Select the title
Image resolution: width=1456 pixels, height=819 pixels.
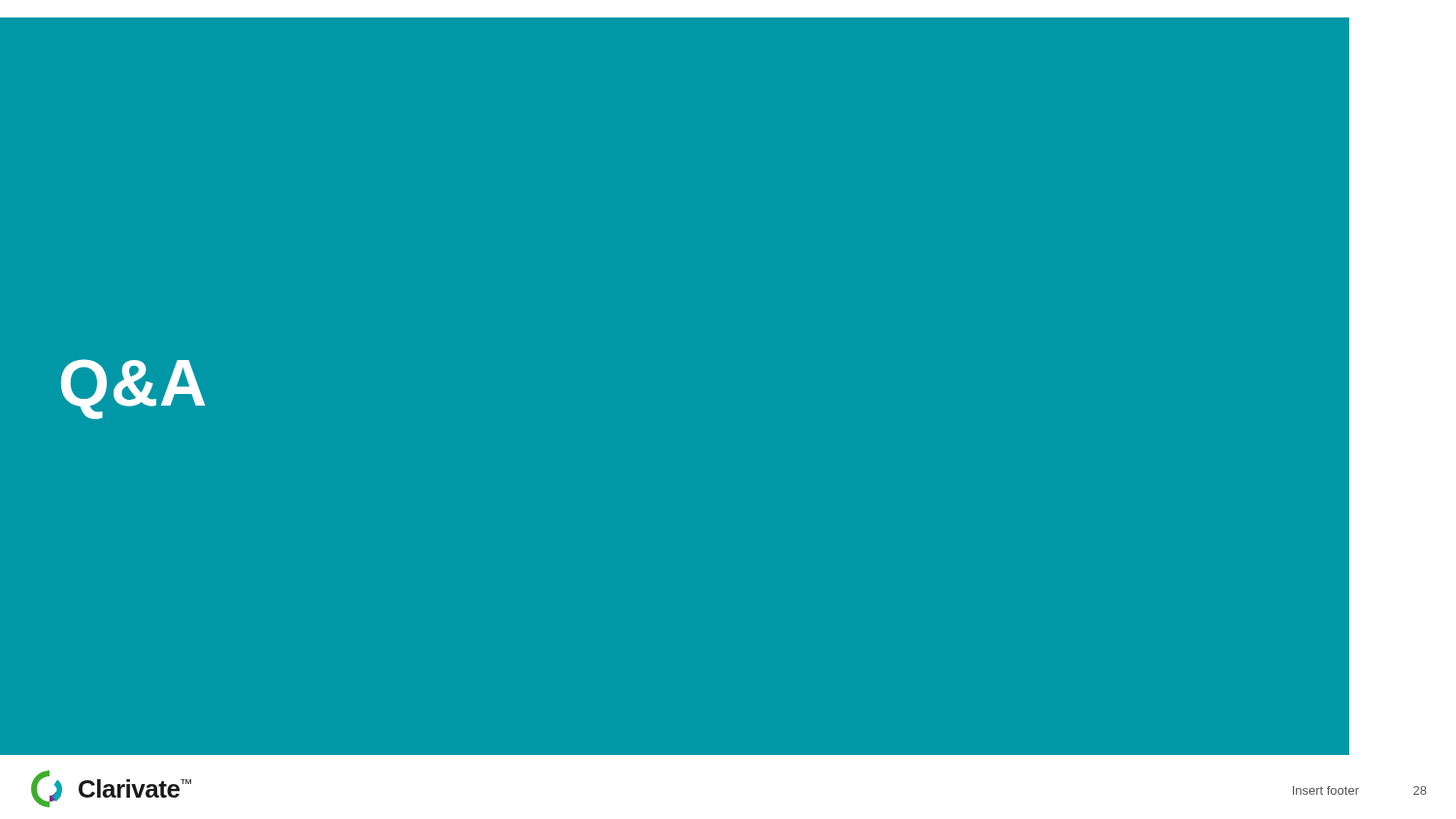(133, 382)
